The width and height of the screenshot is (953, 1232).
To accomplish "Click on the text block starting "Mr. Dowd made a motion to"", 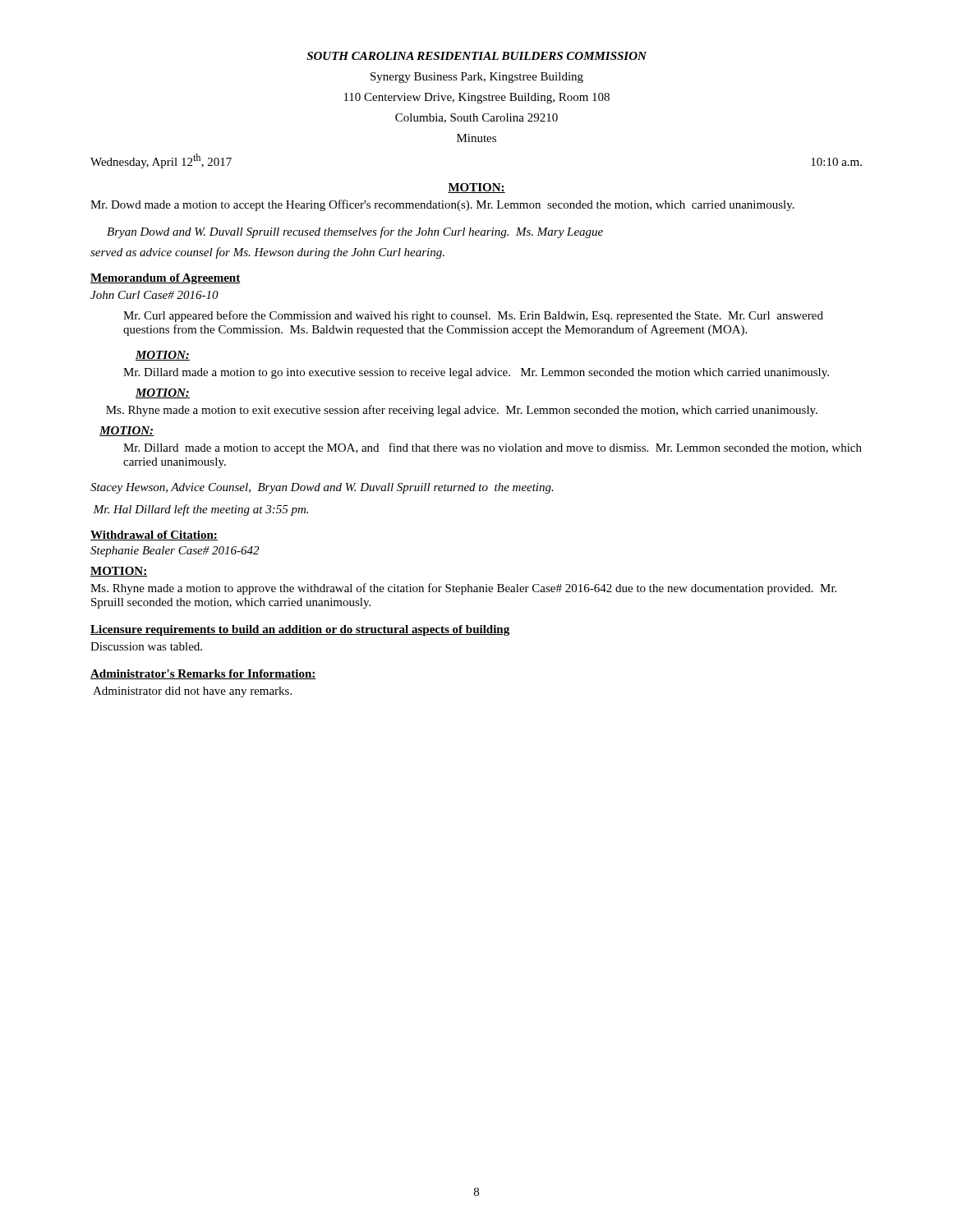I will 476,205.
